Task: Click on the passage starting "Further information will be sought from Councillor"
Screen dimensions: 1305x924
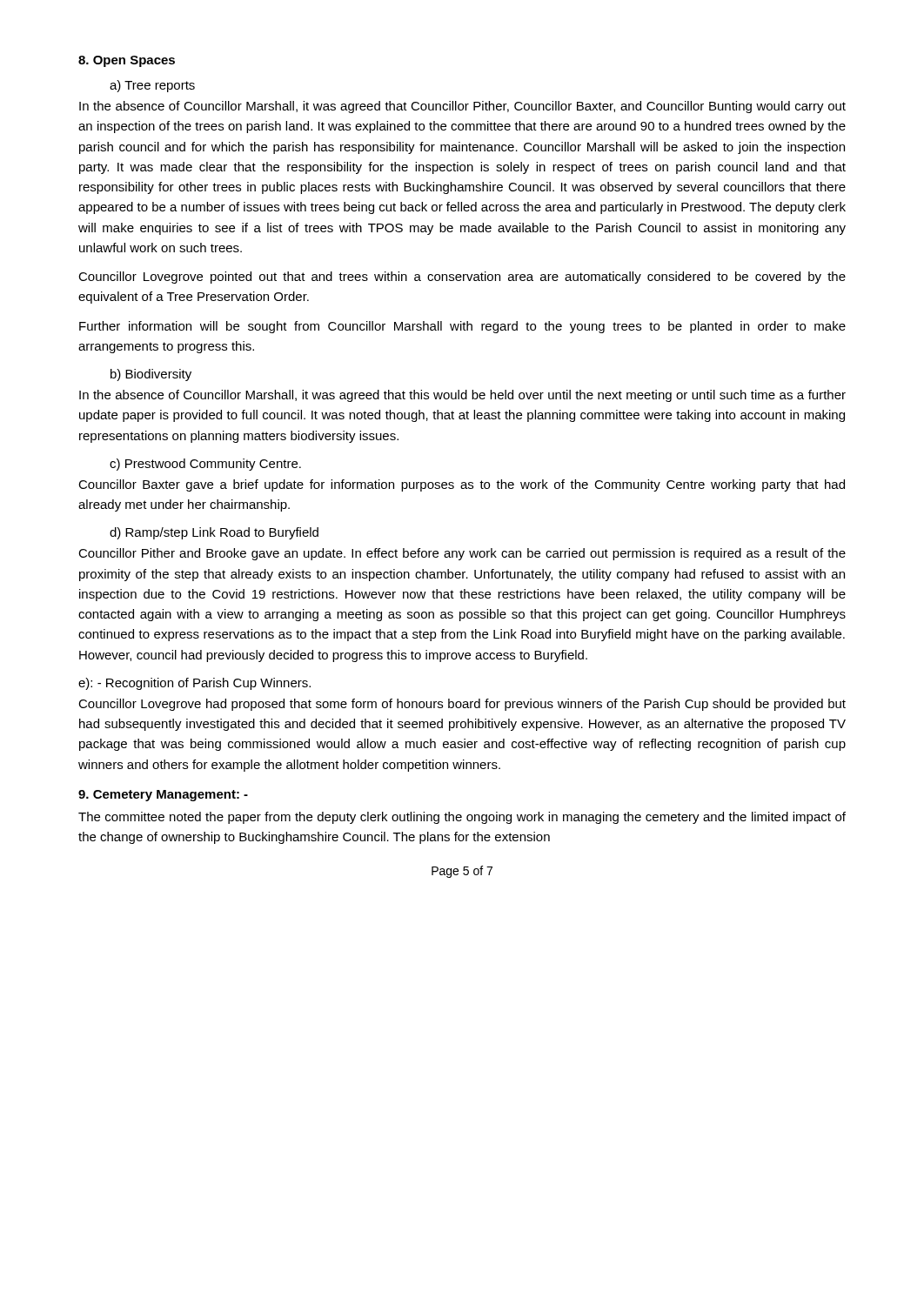Action: pos(462,336)
